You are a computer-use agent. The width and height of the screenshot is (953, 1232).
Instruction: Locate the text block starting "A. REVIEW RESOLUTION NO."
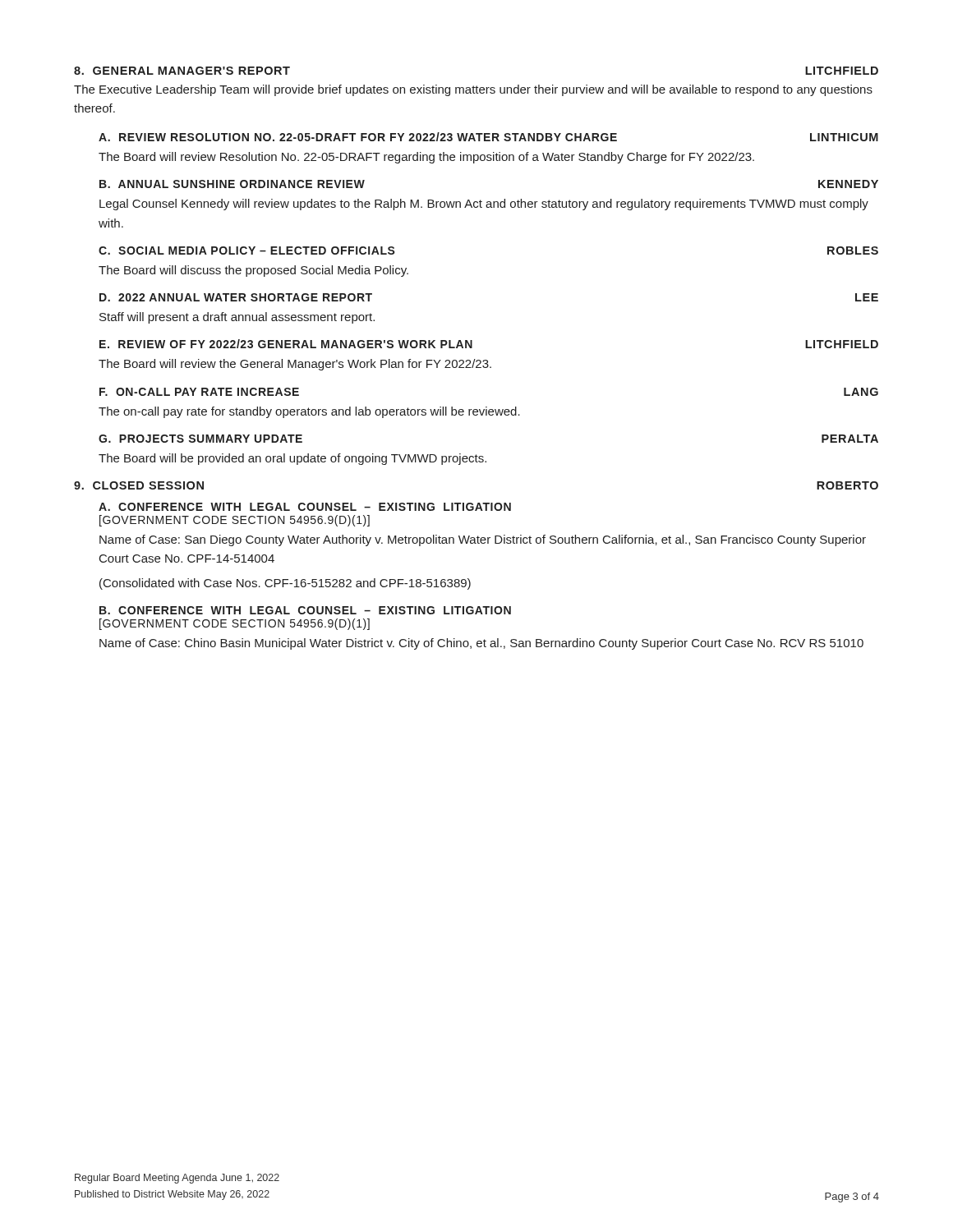(x=476, y=137)
